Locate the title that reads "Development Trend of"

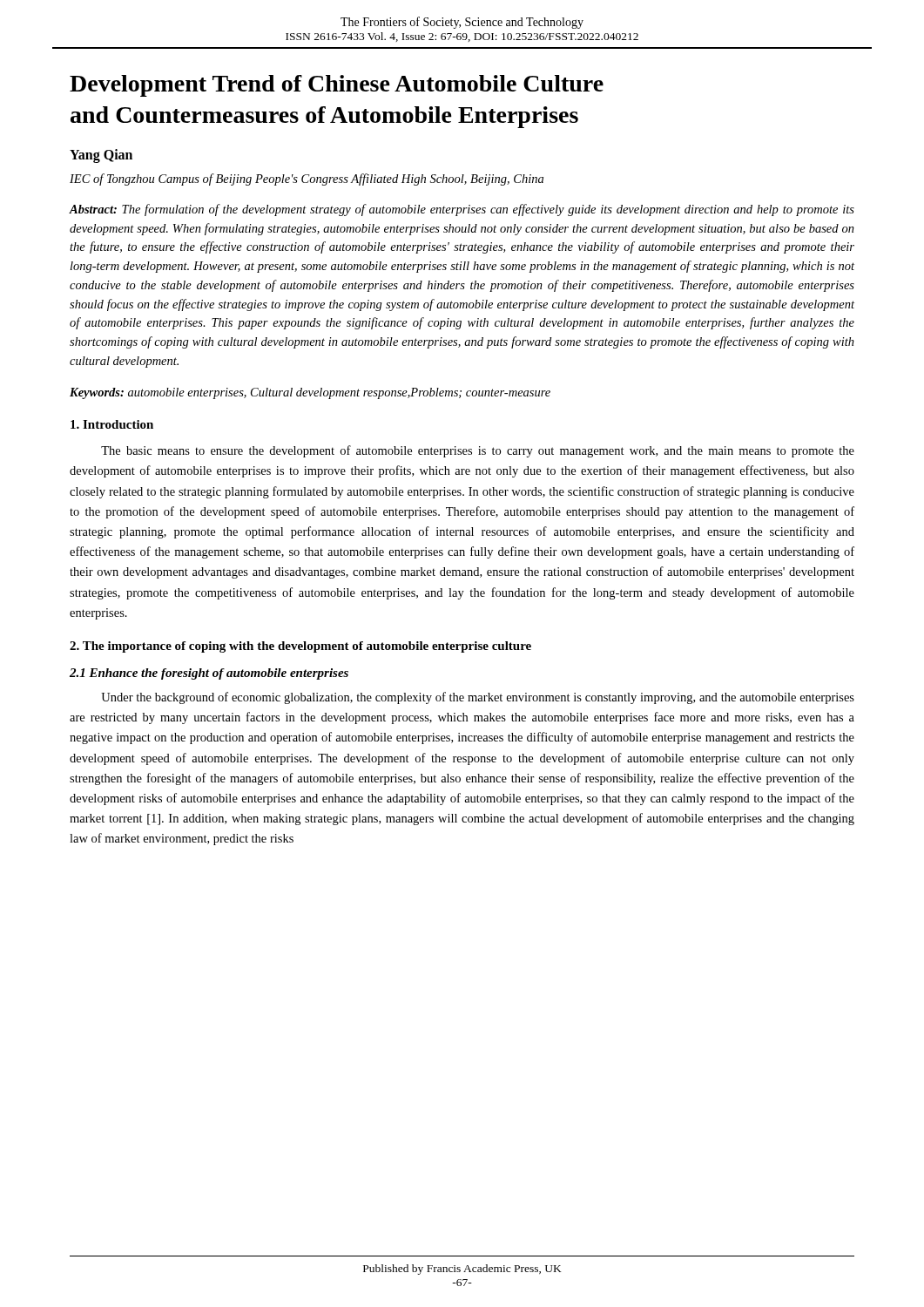[337, 99]
